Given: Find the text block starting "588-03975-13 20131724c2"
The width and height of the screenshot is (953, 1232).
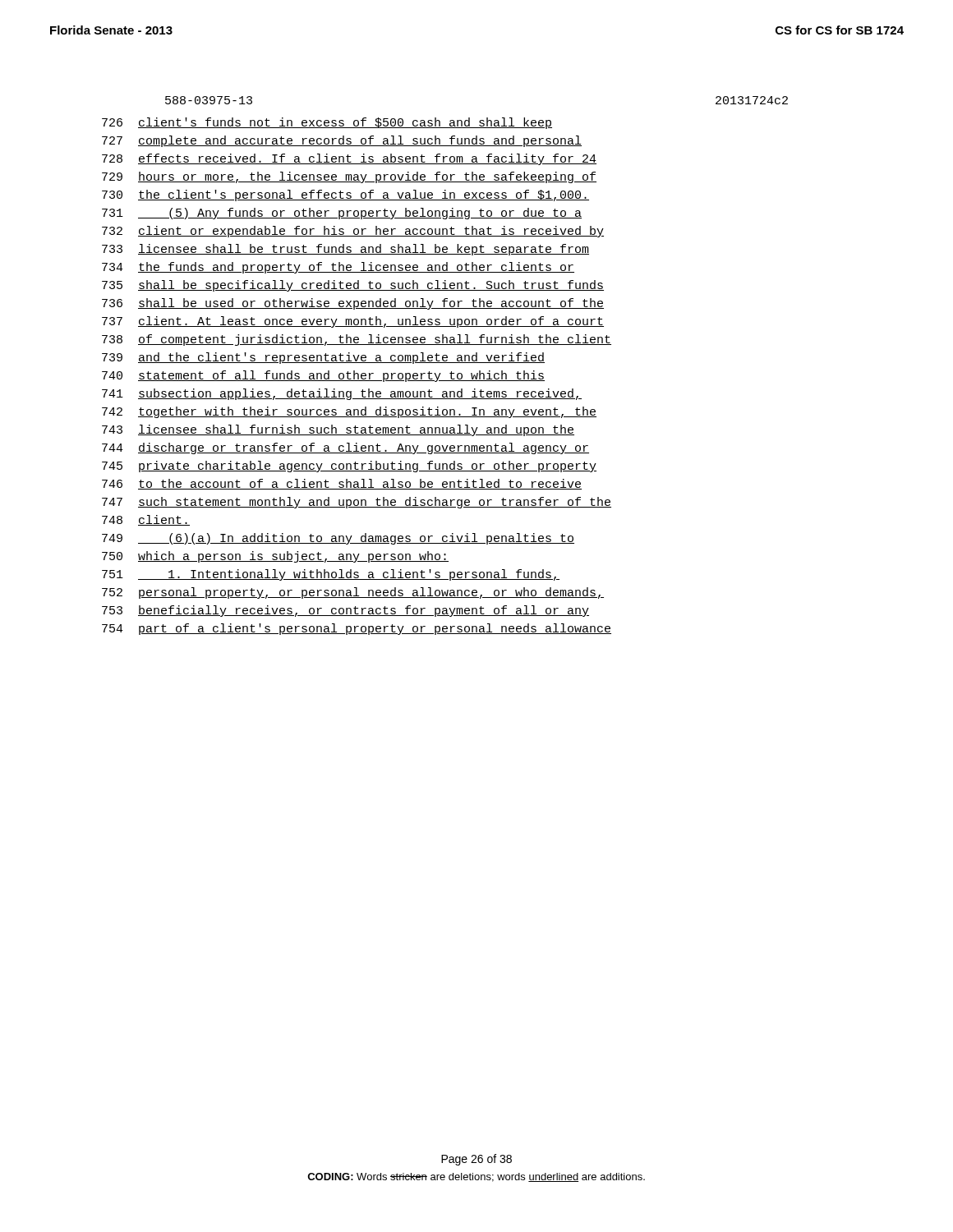Looking at the screenshot, I should click(205, 100).
